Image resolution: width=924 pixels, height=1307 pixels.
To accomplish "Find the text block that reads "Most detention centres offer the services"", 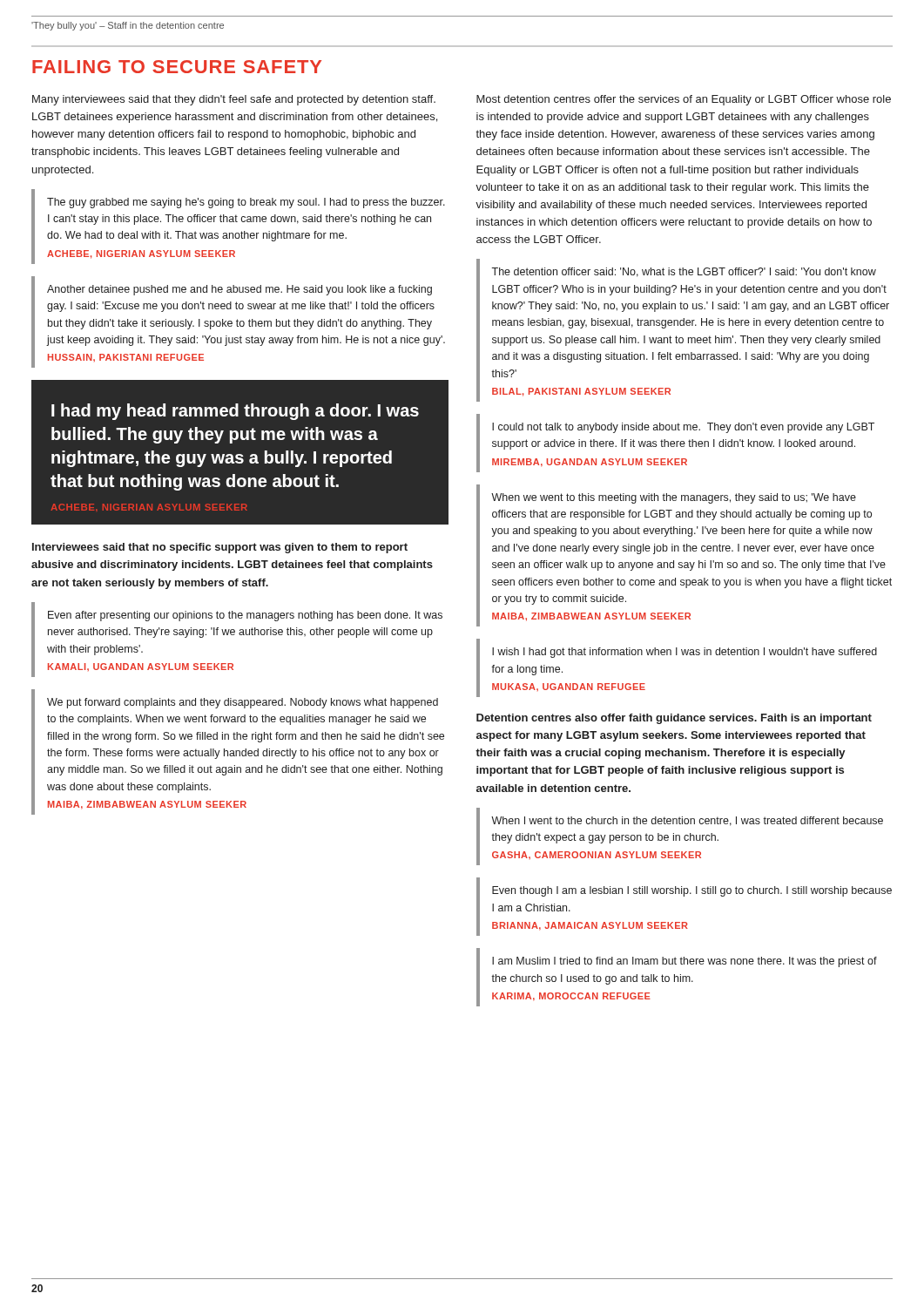I will [684, 169].
